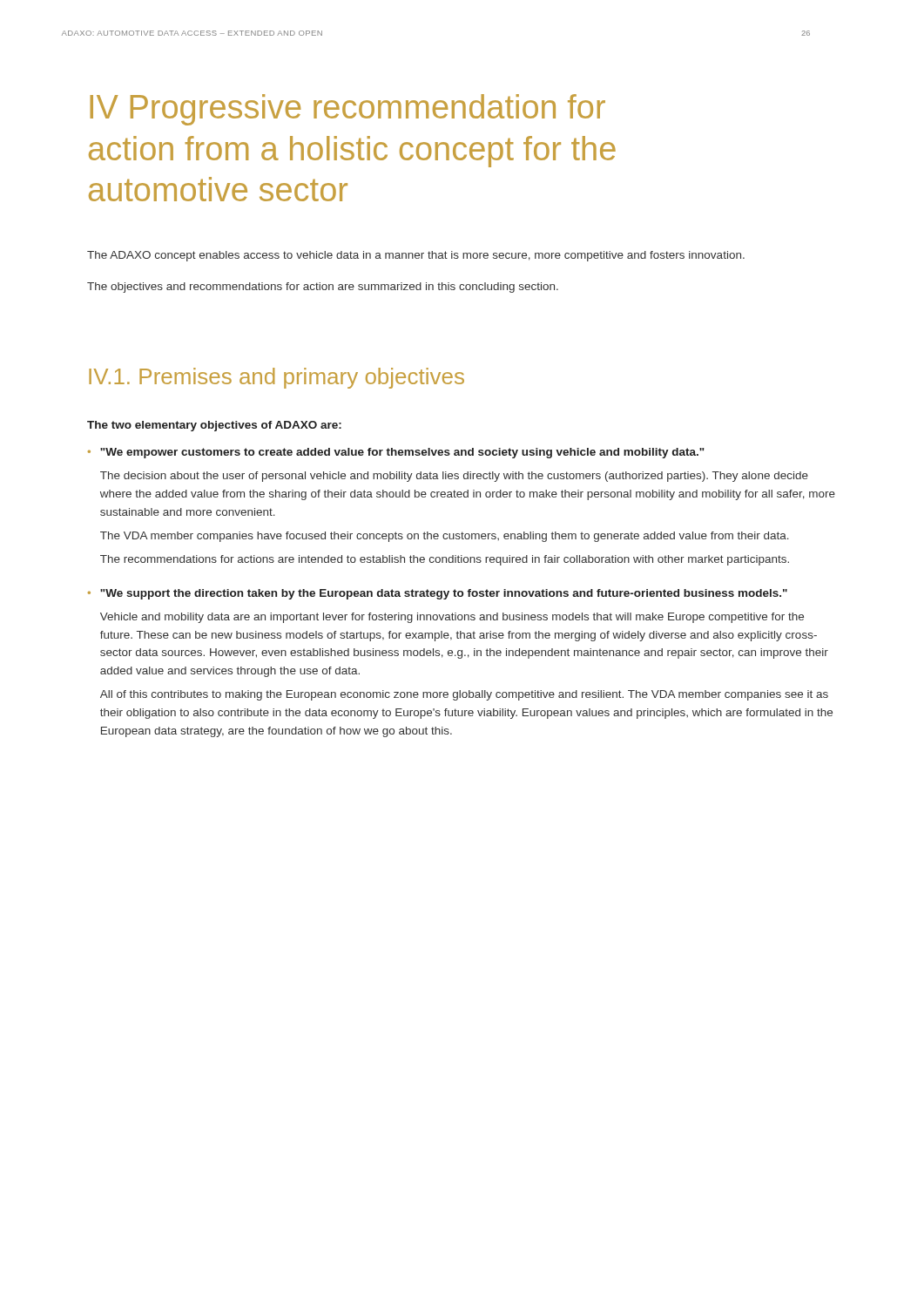This screenshot has width=924, height=1307.
Task: Select the list item that says "• "We support the direction"
Action: coord(462,663)
